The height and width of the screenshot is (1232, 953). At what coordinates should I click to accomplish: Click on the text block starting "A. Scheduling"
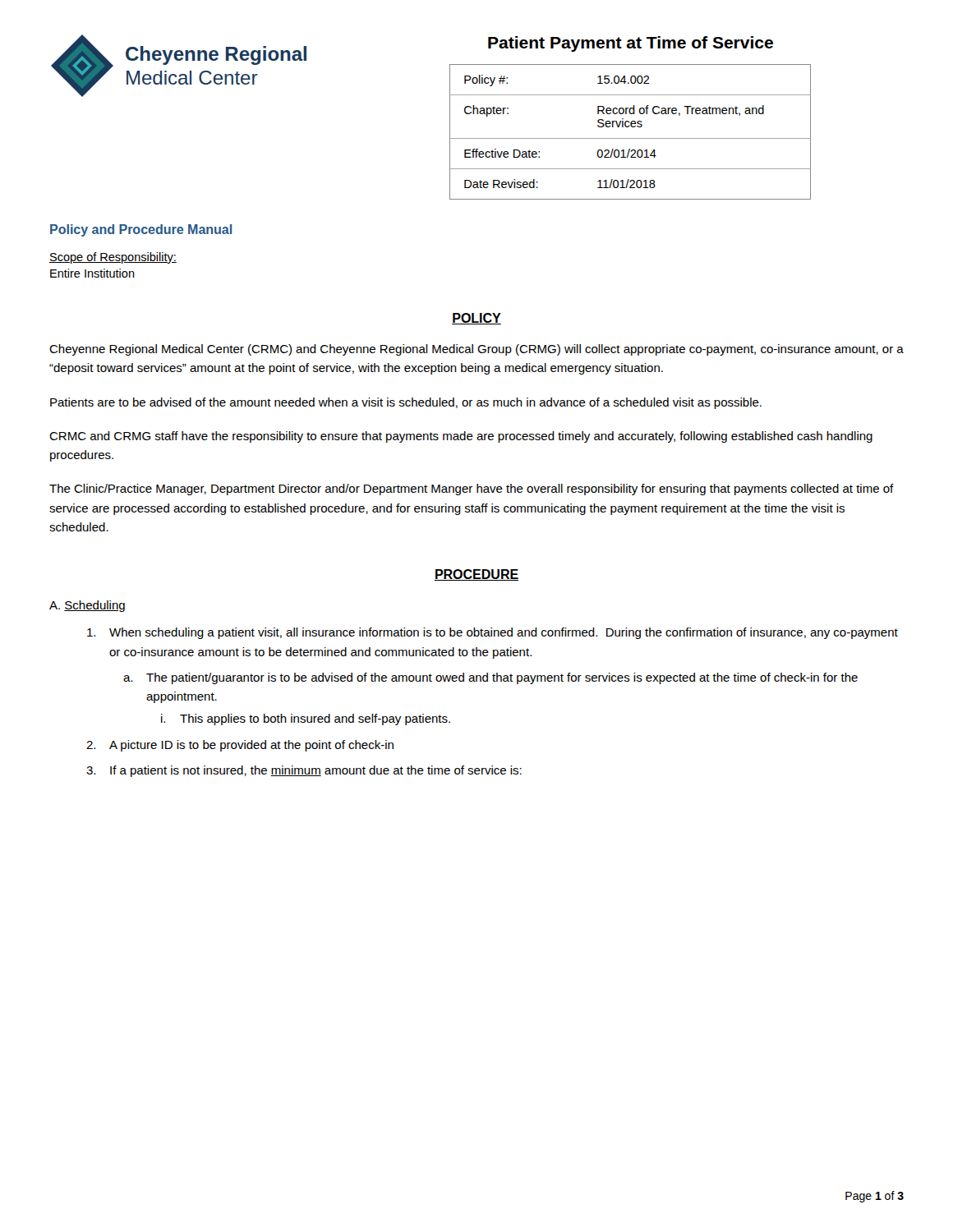click(87, 605)
